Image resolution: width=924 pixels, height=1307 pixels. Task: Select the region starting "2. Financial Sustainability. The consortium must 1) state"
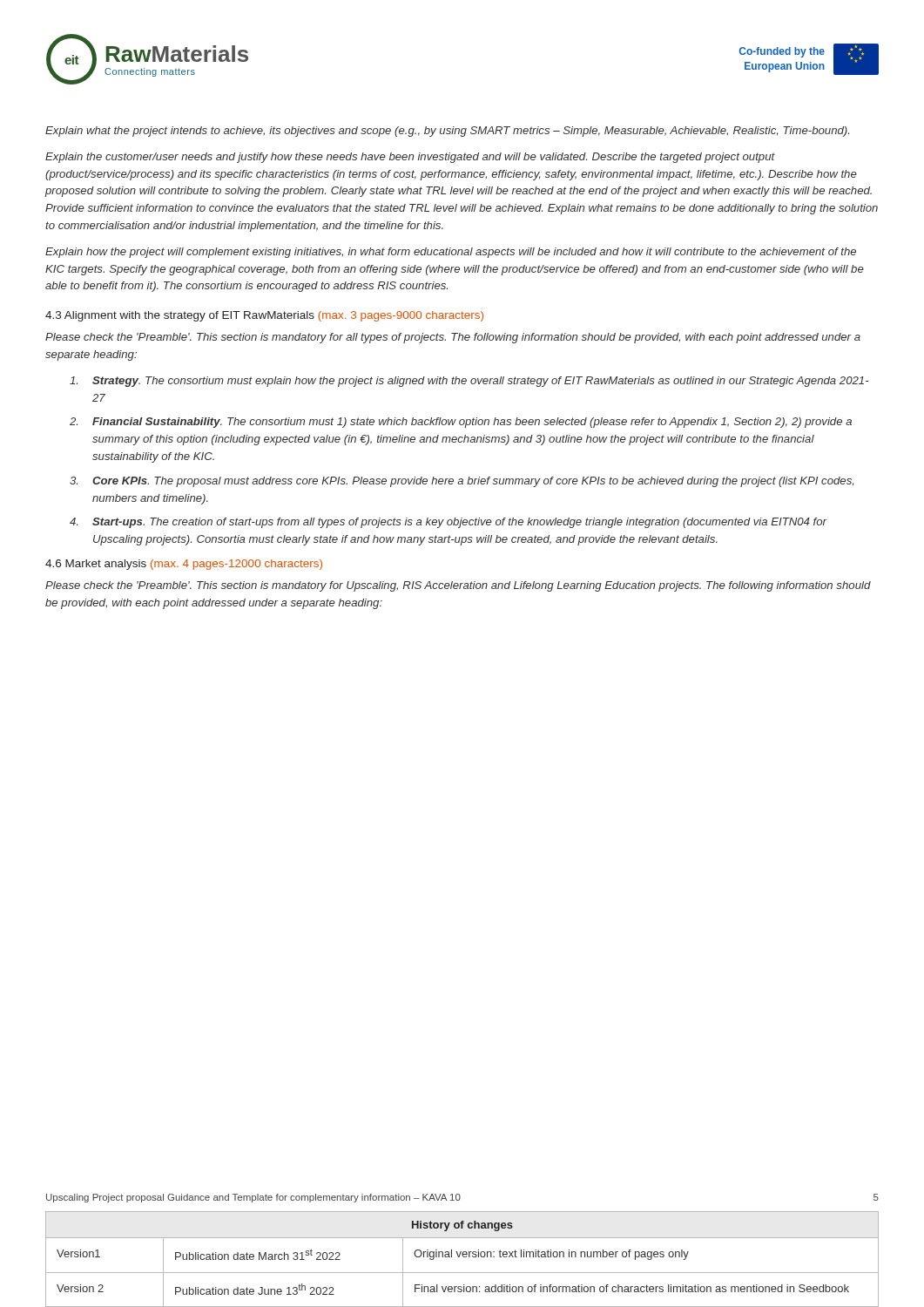tap(474, 439)
